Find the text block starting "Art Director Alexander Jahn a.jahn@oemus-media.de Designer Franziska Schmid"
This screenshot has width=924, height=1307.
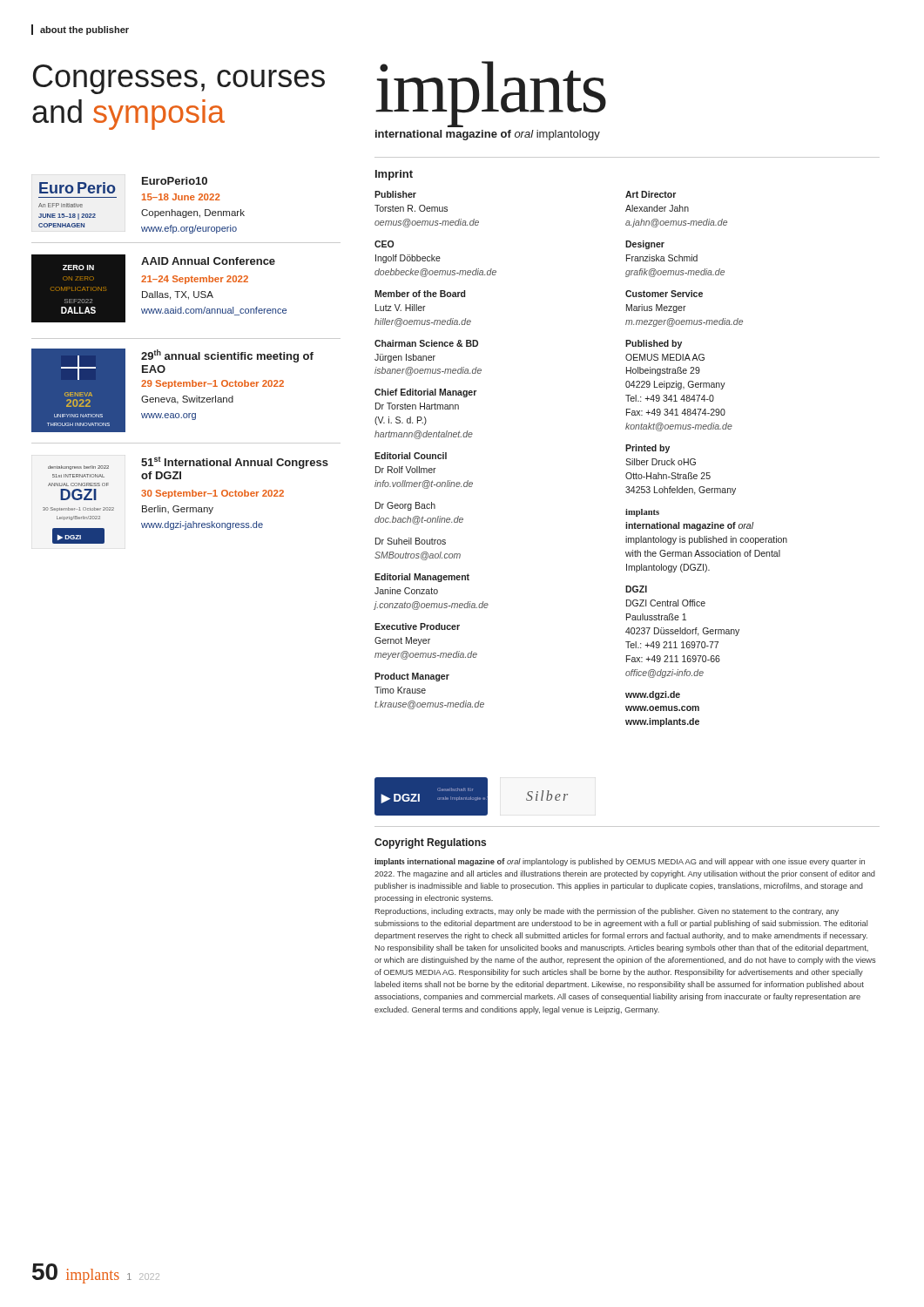click(651, 194)
